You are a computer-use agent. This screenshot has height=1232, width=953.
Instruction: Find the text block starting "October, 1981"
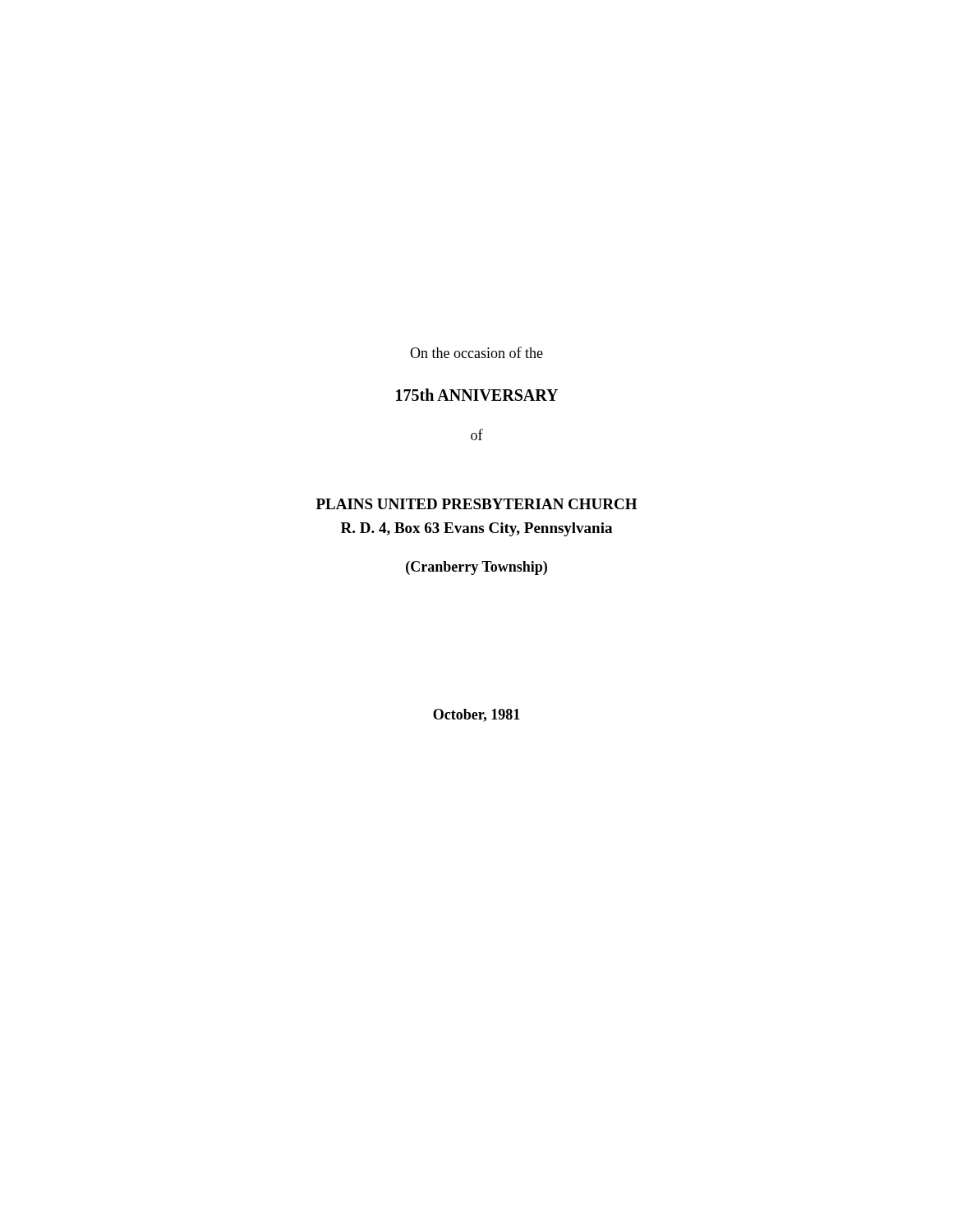coord(476,715)
